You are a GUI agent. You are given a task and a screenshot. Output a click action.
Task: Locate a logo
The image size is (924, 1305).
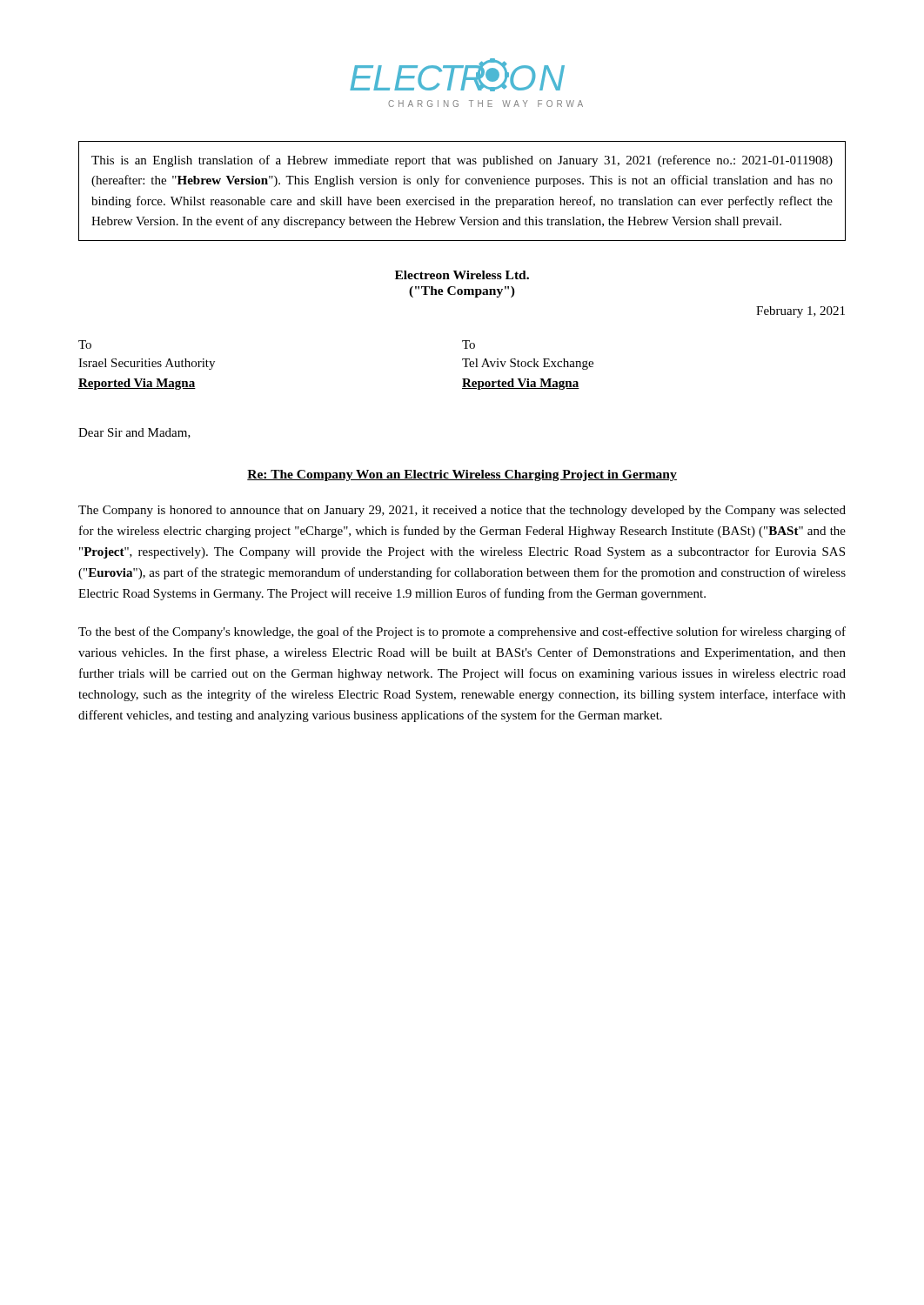[462, 84]
